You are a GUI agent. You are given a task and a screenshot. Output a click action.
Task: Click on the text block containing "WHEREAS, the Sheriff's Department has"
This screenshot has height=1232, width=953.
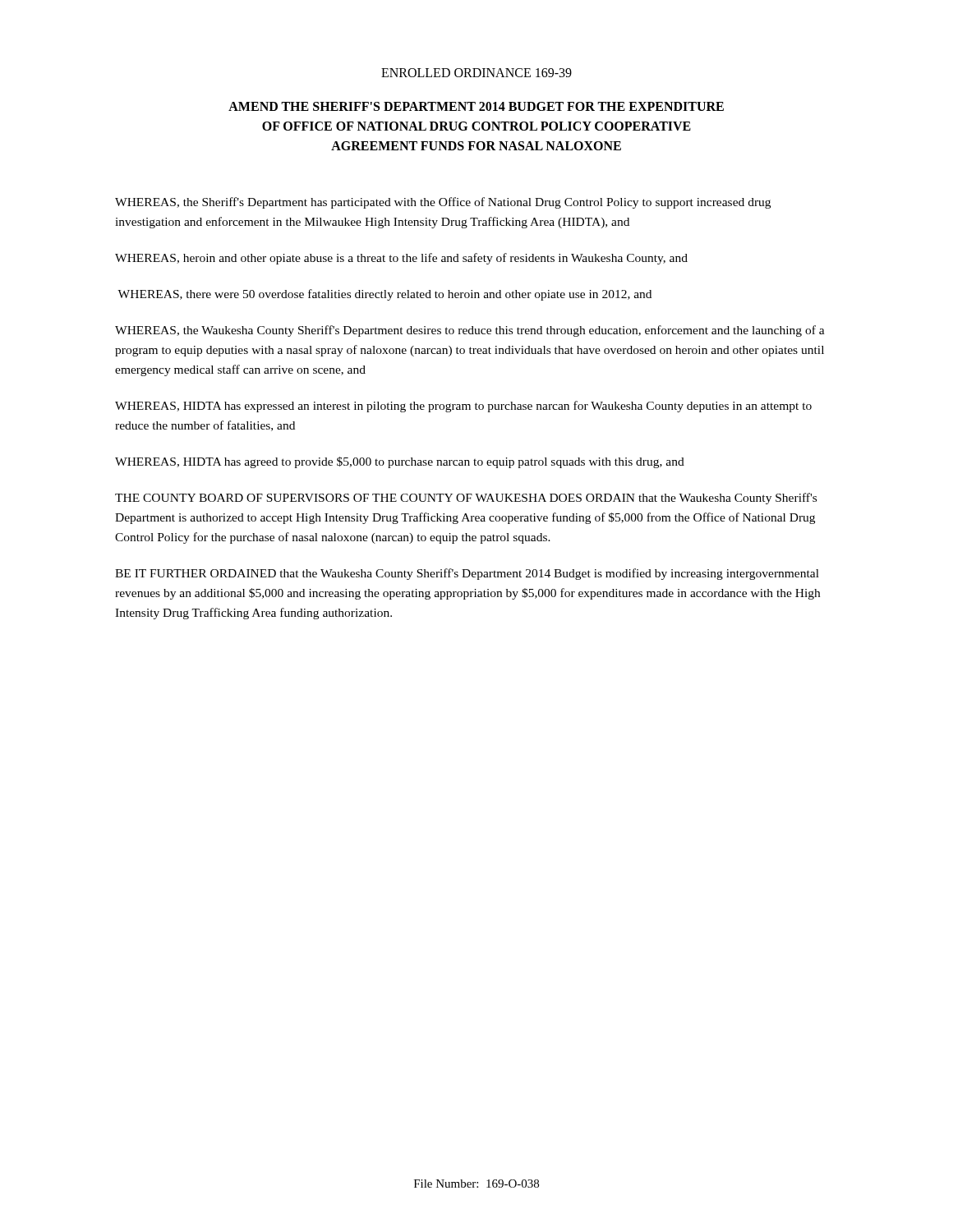pyautogui.click(x=443, y=211)
